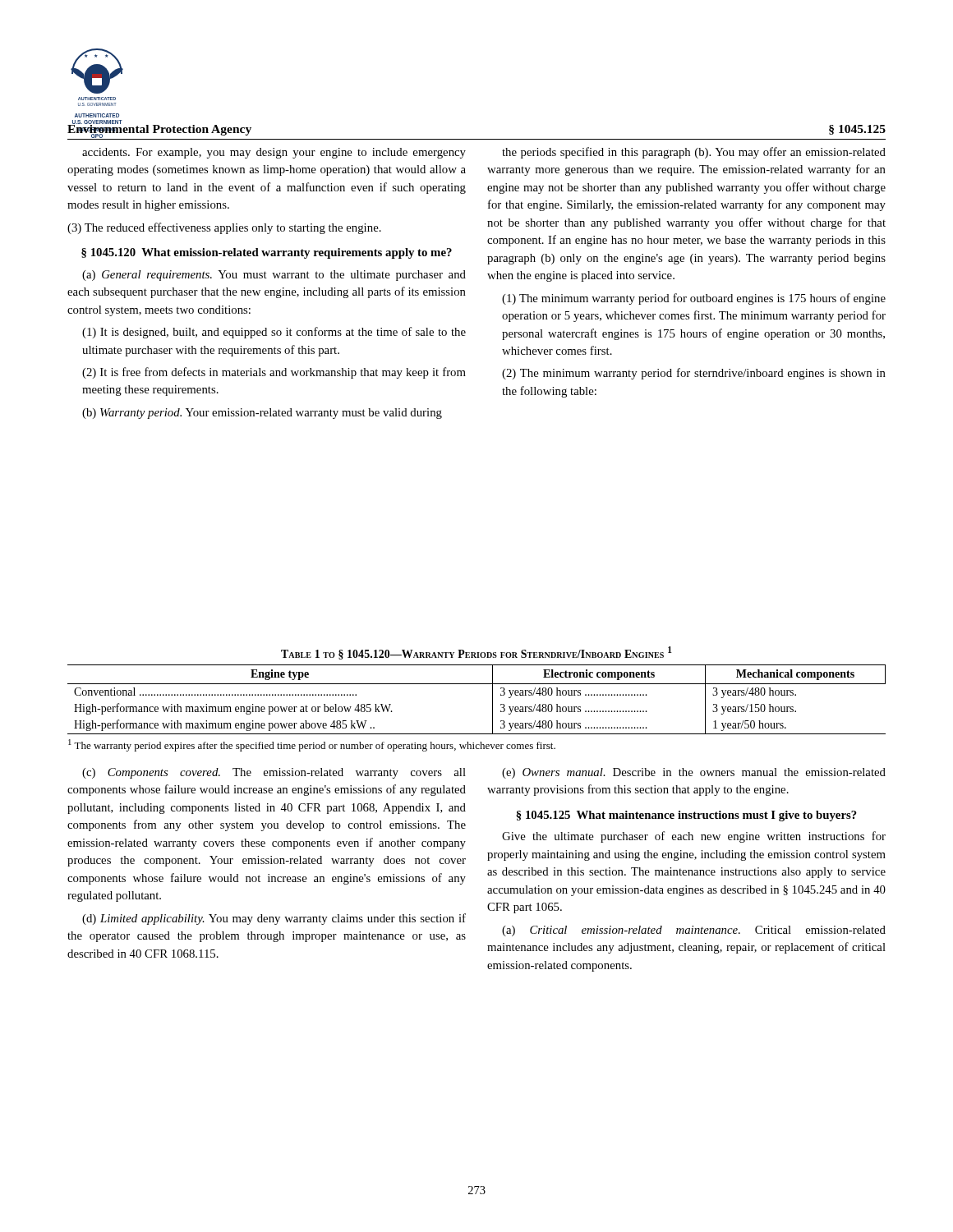
Task: Locate the text starting "Table 1 to"
Action: [x=476, y=652]
